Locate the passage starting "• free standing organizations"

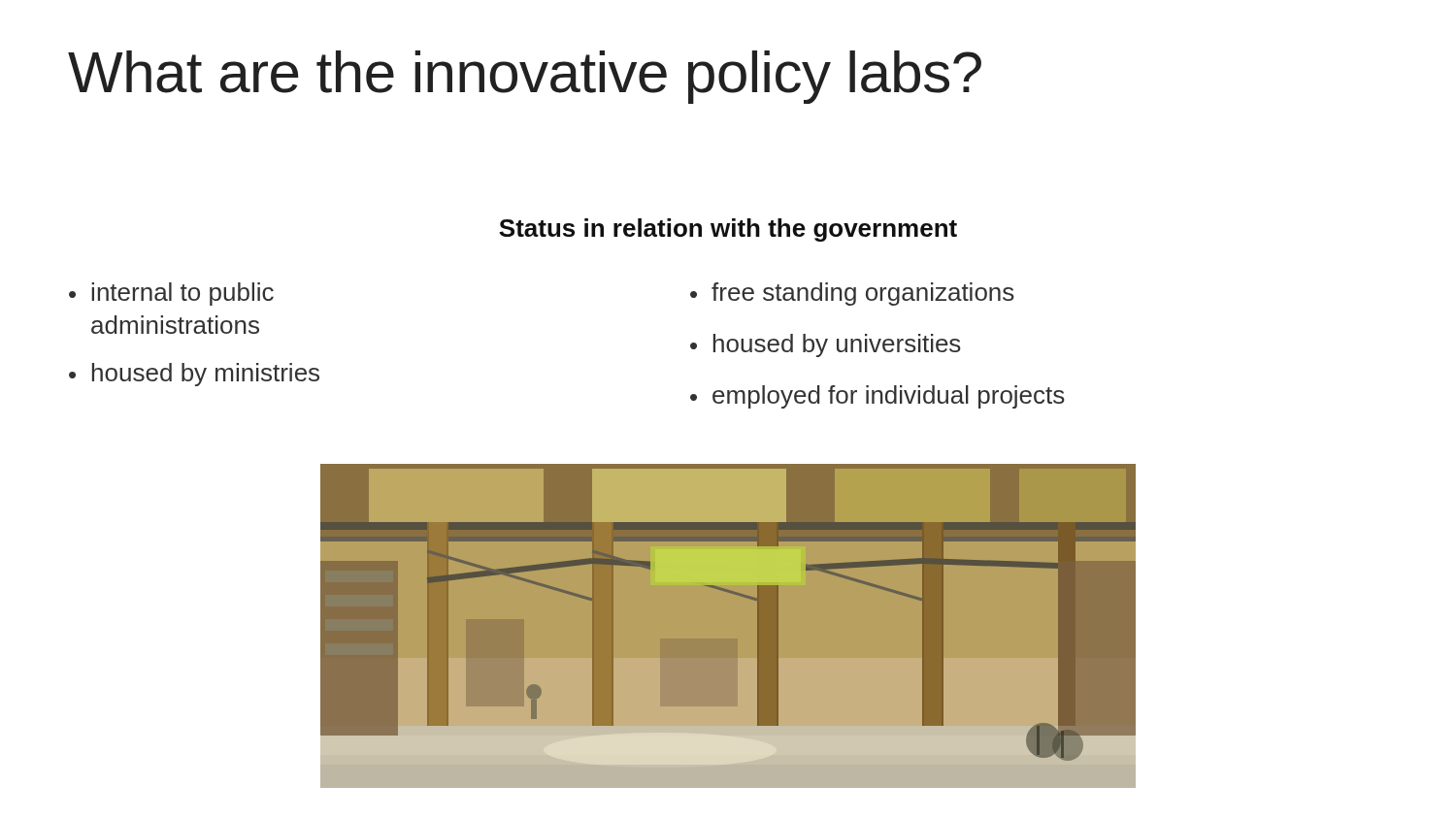pos(852,294)
